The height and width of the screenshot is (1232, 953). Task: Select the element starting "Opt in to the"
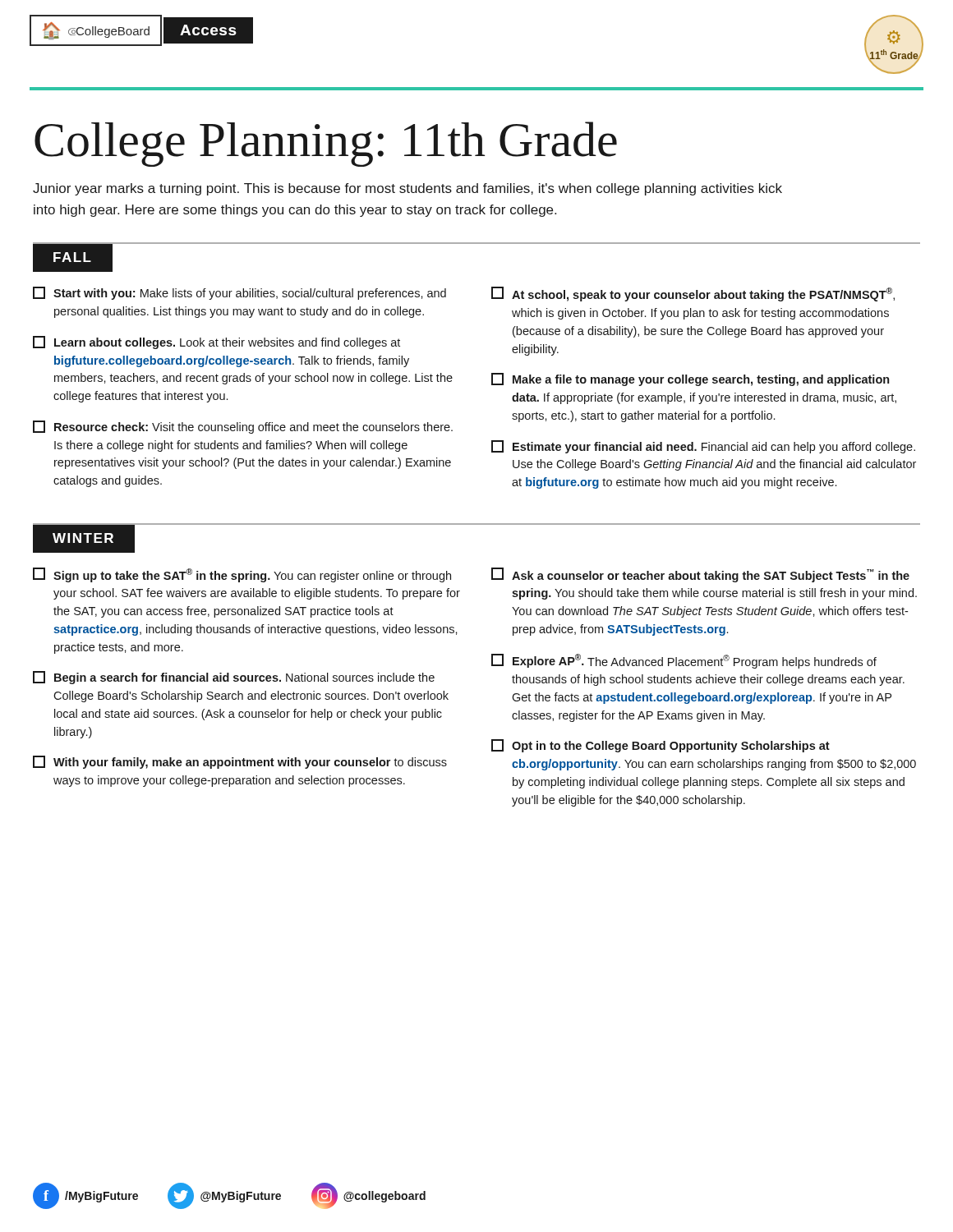[706, 774]
